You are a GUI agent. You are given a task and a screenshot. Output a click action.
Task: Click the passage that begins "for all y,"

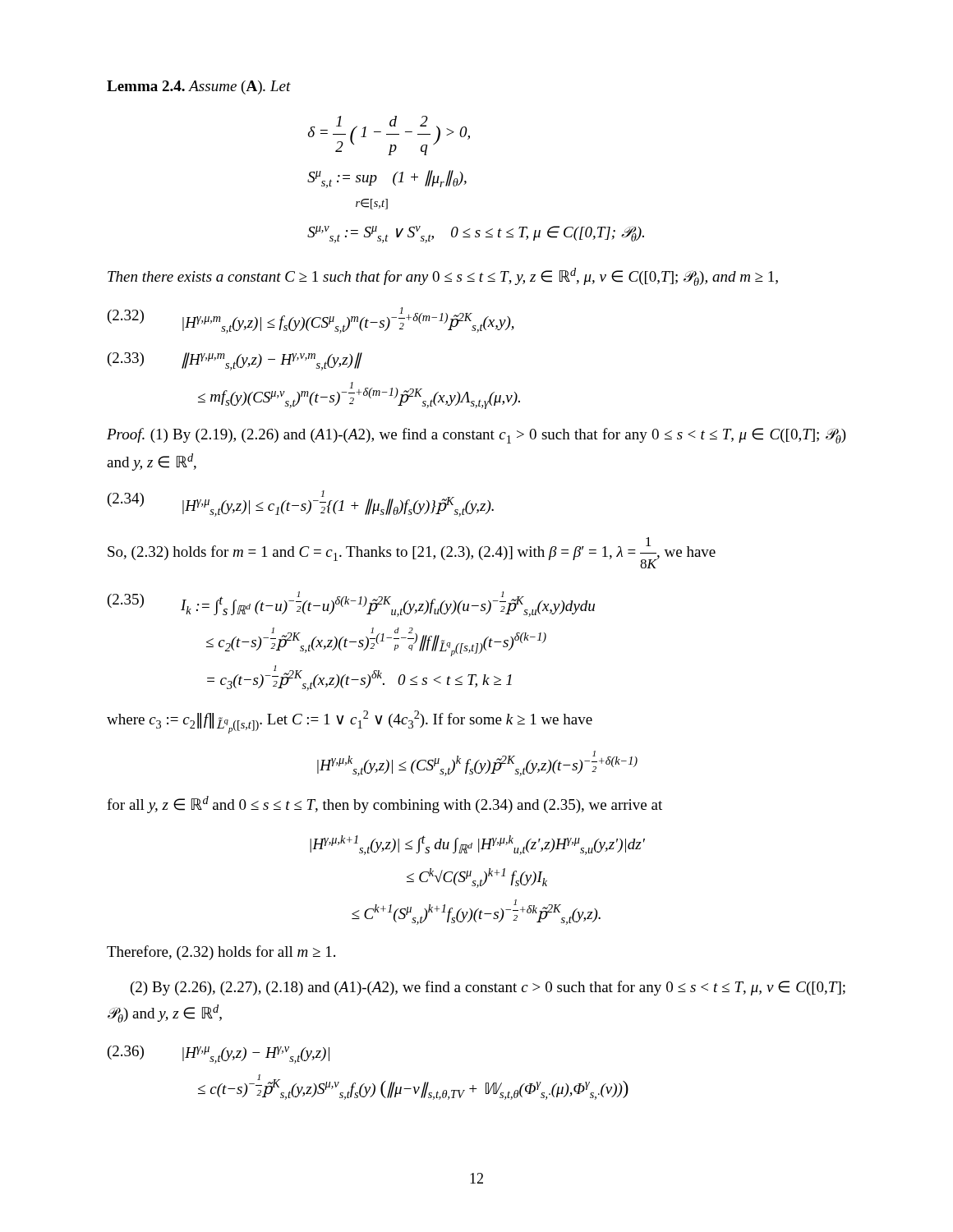click(x=385, y=803)
